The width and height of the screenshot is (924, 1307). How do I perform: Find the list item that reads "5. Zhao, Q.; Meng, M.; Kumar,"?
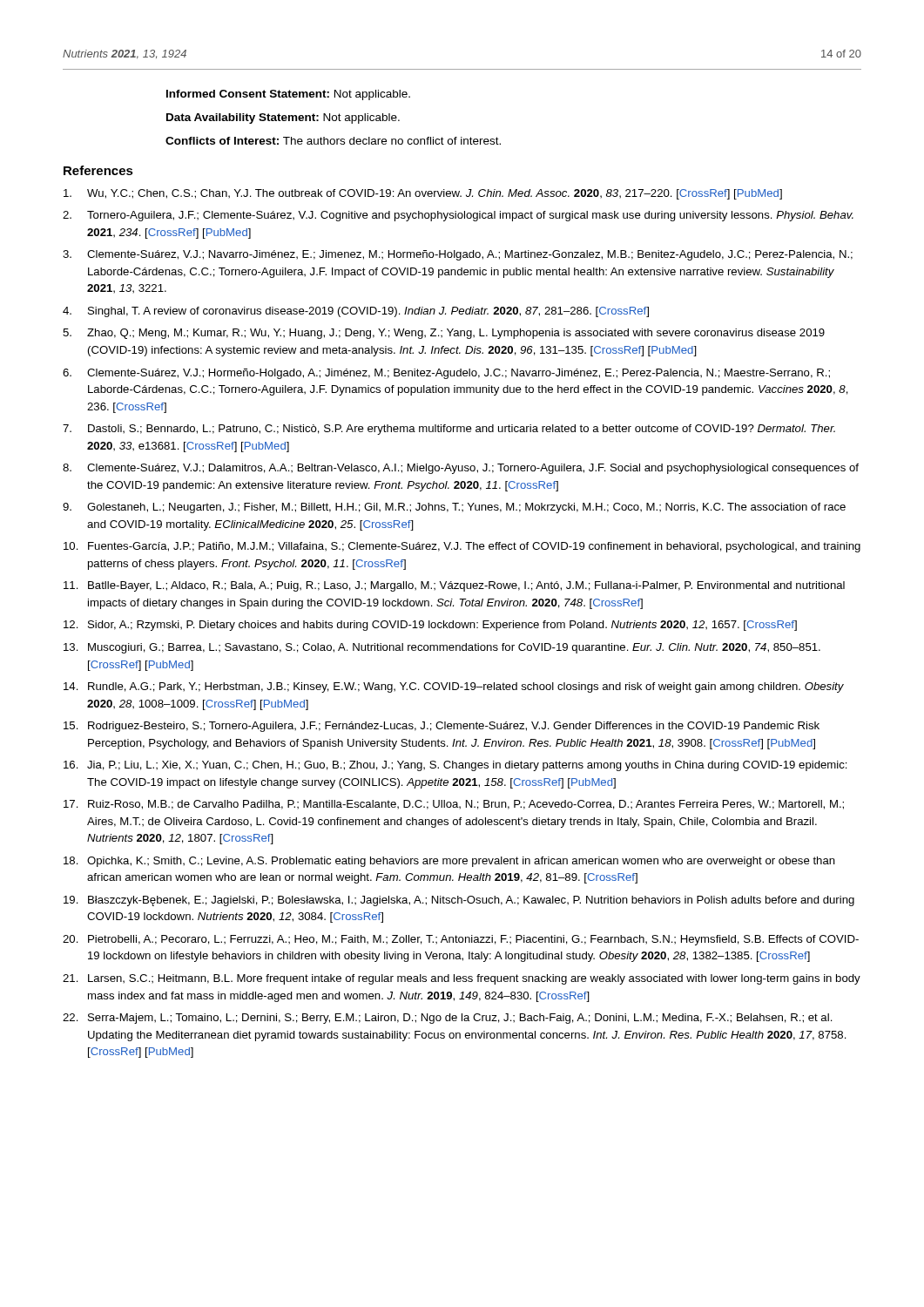pyautogui.click(x=462, y=342)
